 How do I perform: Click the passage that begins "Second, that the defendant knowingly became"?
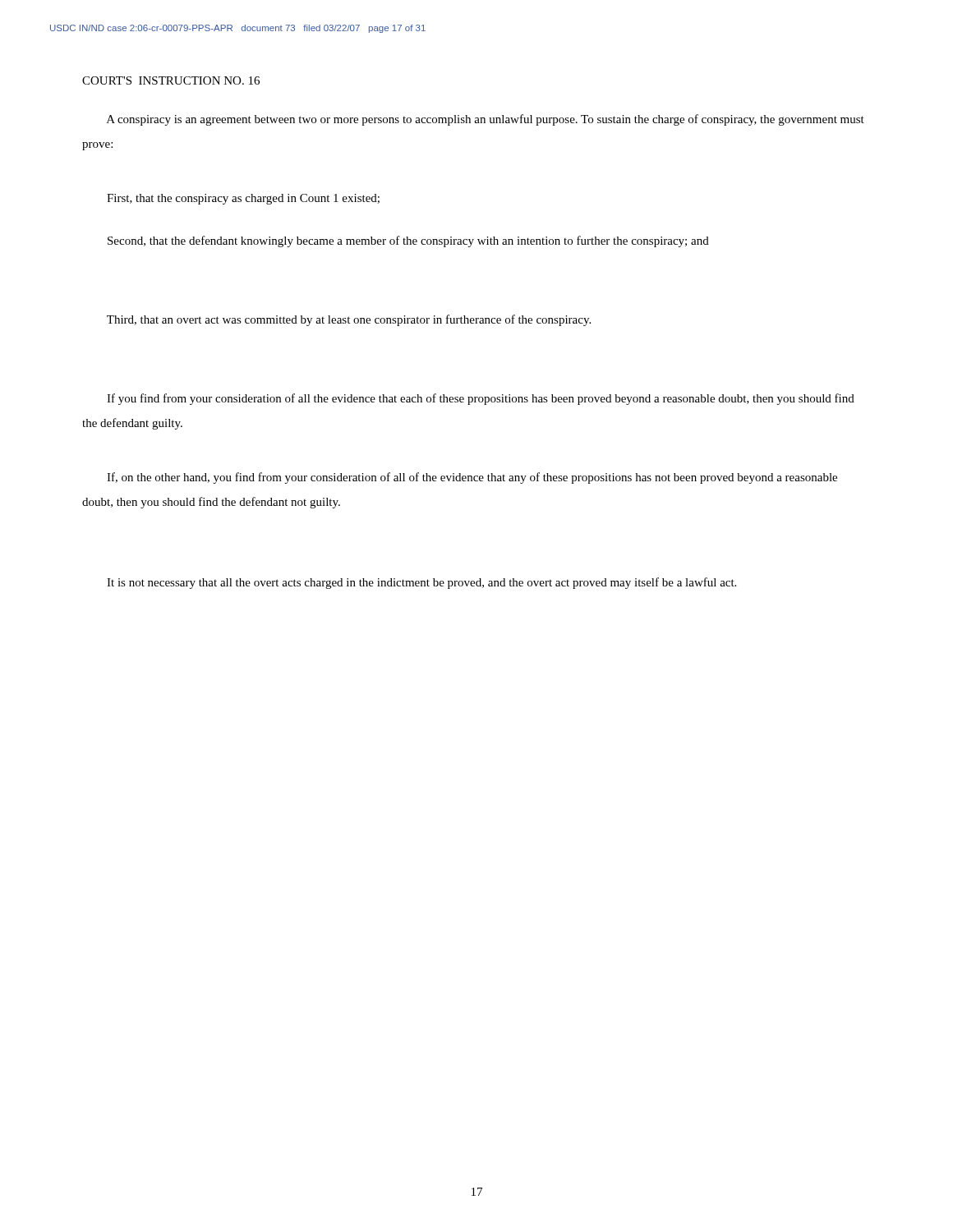(395, 241)
